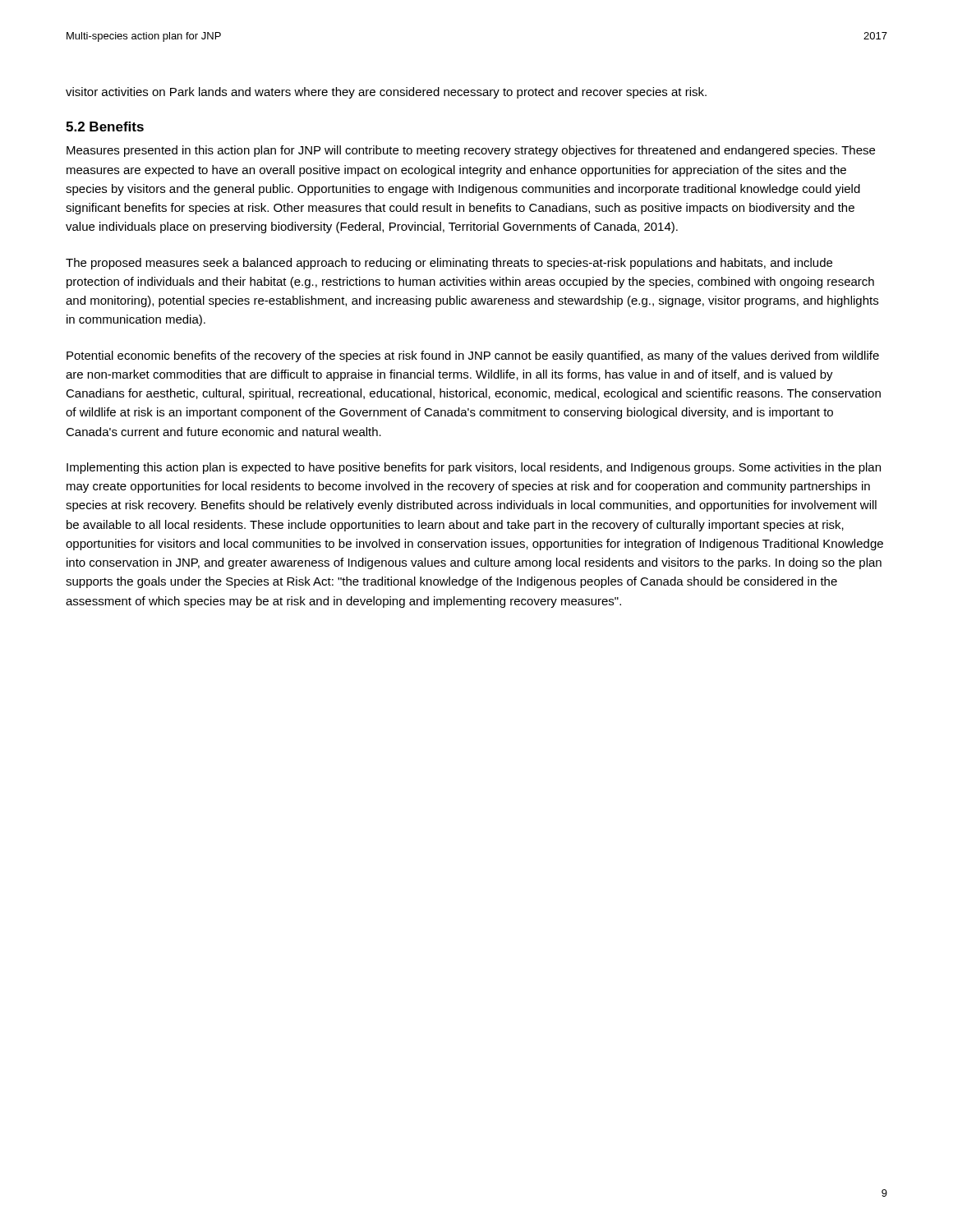Point to the region starting "5.2 Benefits"
Viewport: 953px width, 1232px height.
[x=105, y=127]
